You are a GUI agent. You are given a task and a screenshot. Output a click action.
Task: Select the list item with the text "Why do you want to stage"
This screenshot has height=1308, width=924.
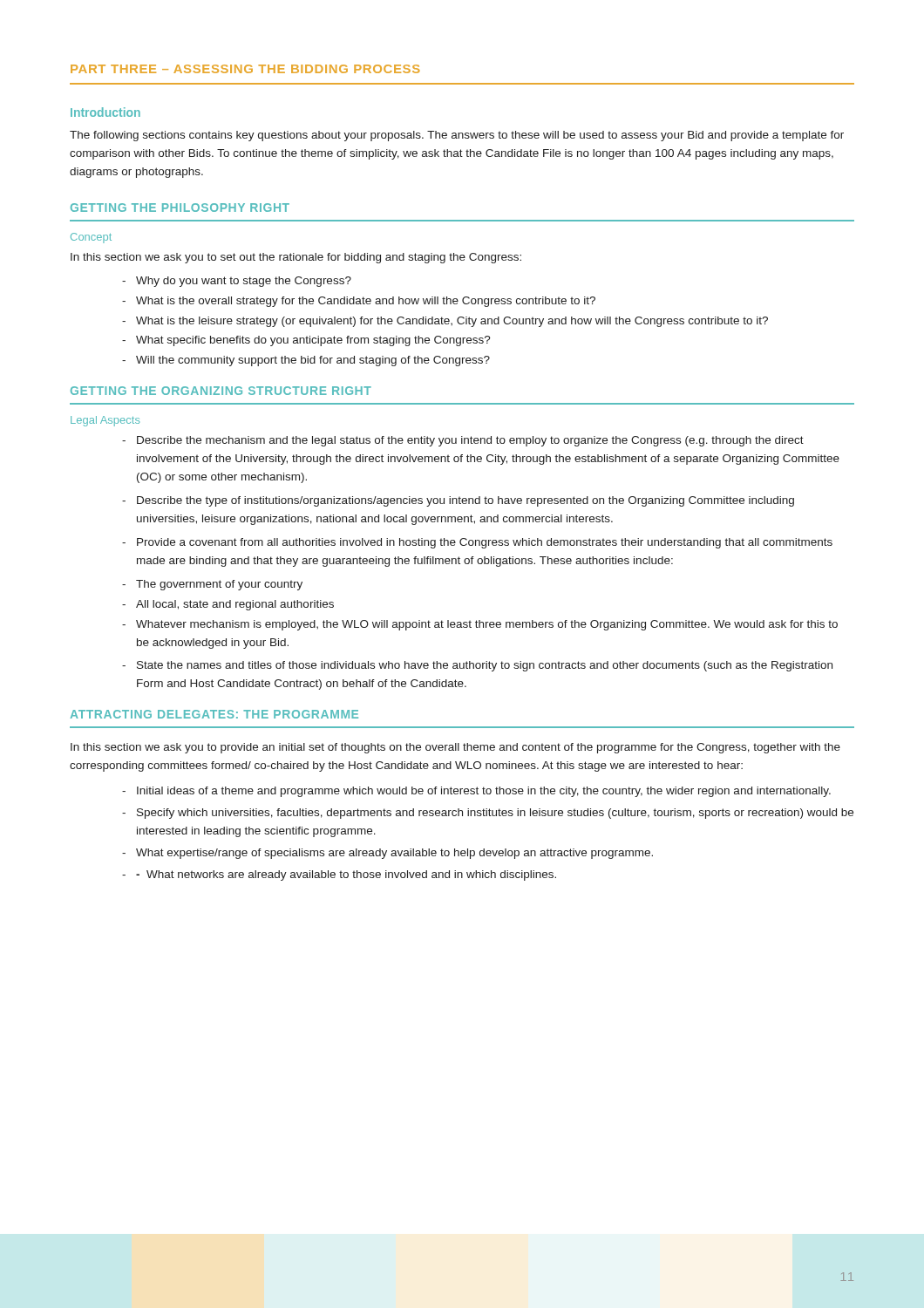244,280
